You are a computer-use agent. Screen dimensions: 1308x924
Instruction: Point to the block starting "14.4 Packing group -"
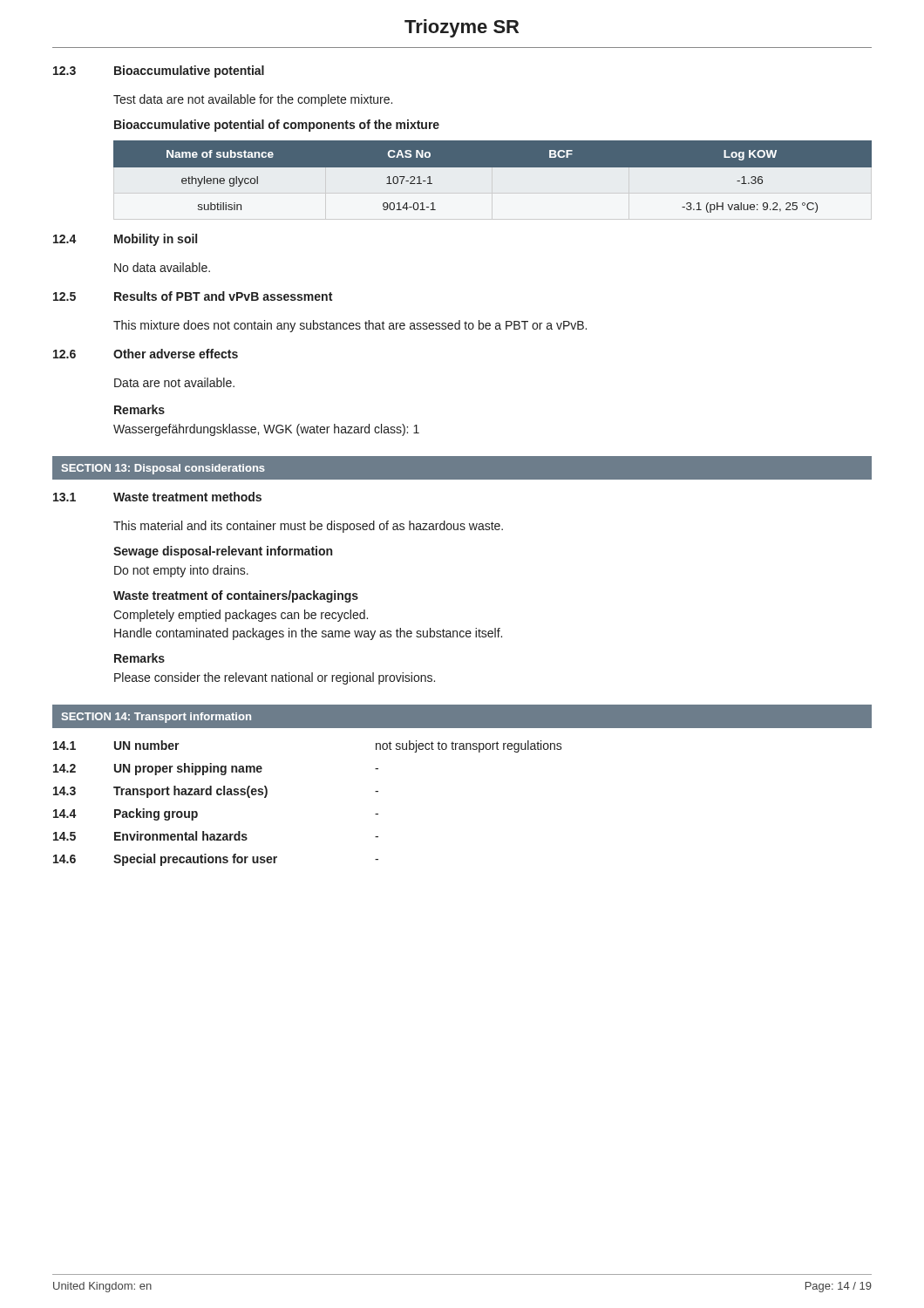157,813
